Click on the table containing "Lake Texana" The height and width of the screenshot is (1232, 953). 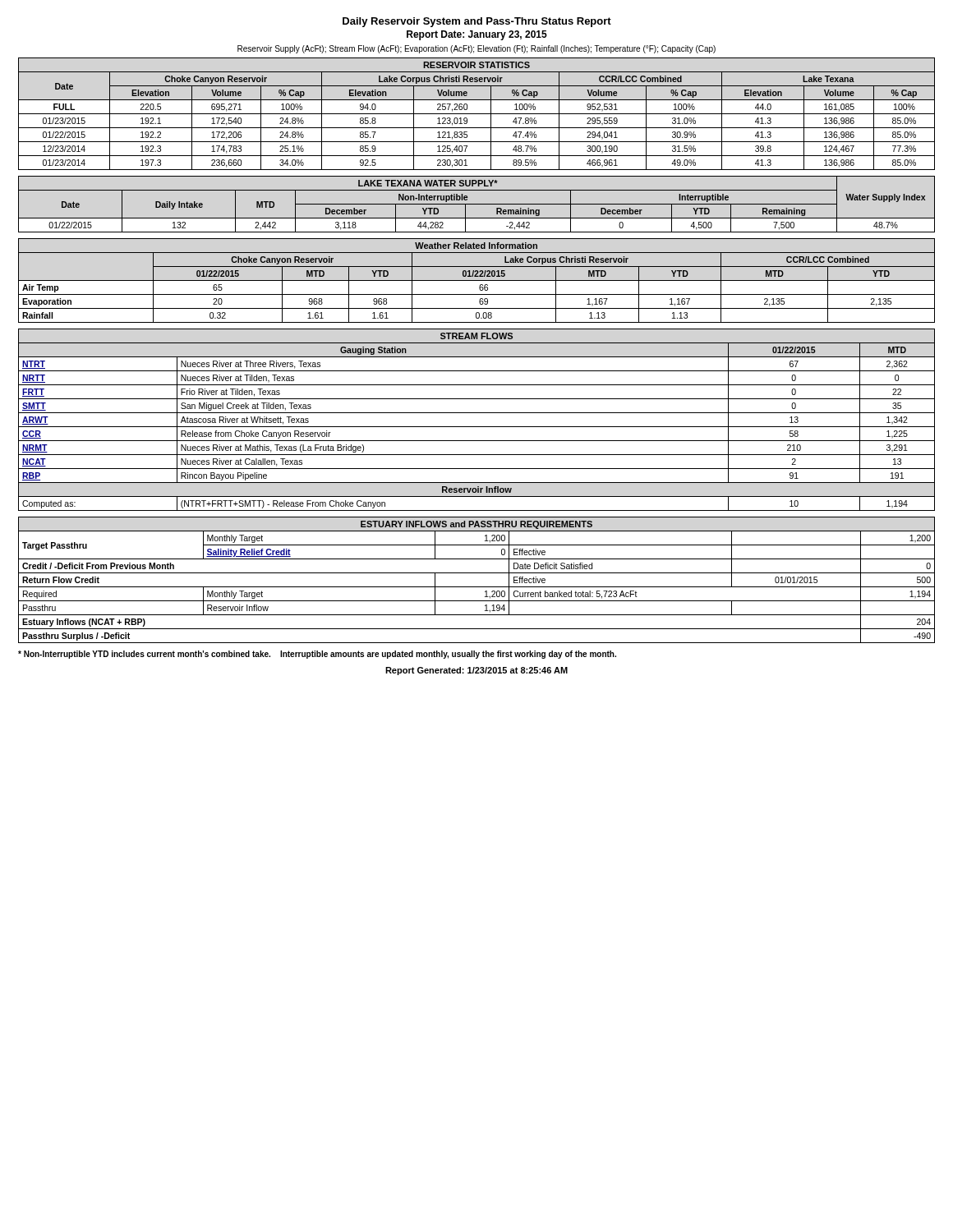[476, 114]
